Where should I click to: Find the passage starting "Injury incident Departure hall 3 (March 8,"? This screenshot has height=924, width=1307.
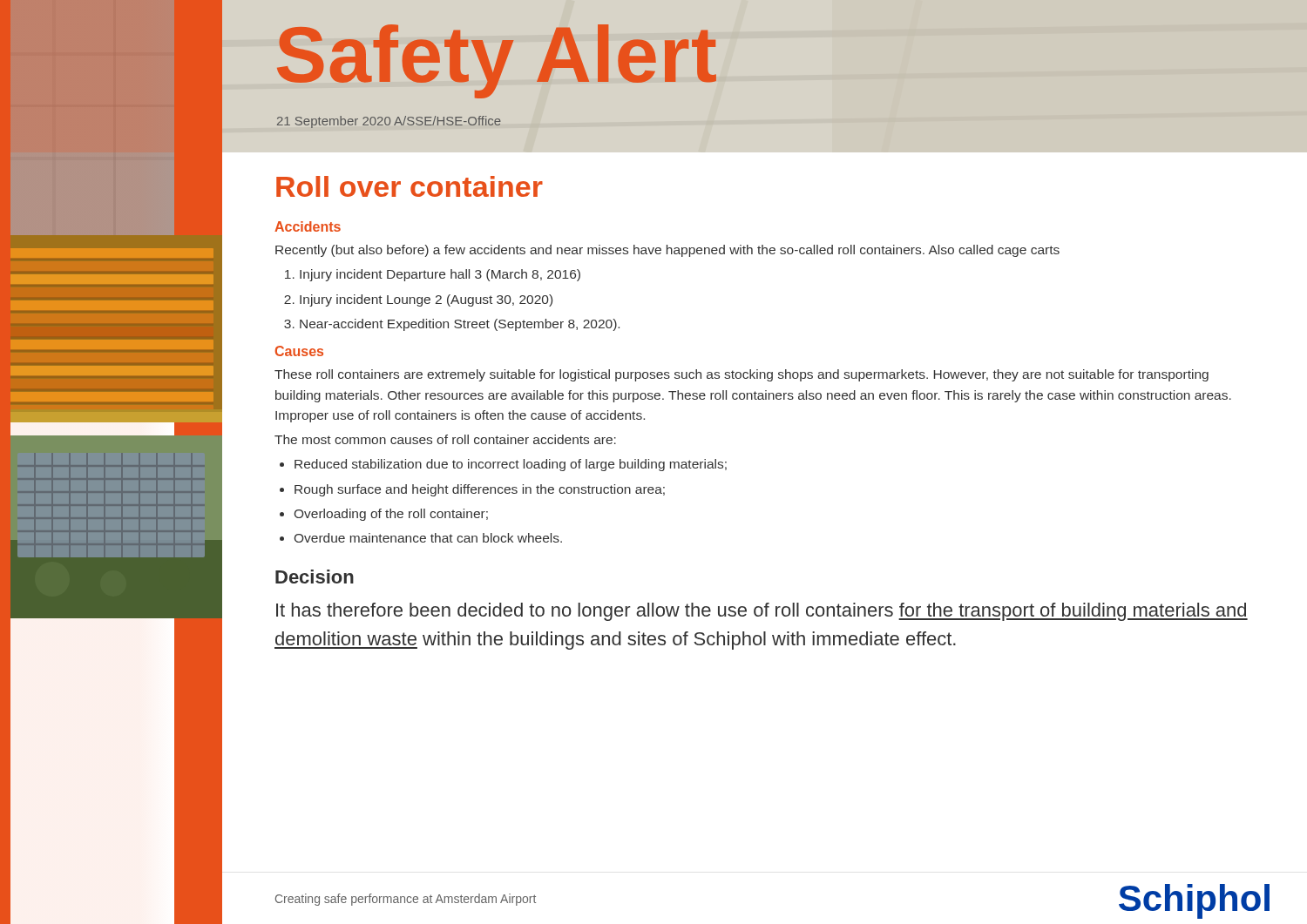tap(440, 274)
